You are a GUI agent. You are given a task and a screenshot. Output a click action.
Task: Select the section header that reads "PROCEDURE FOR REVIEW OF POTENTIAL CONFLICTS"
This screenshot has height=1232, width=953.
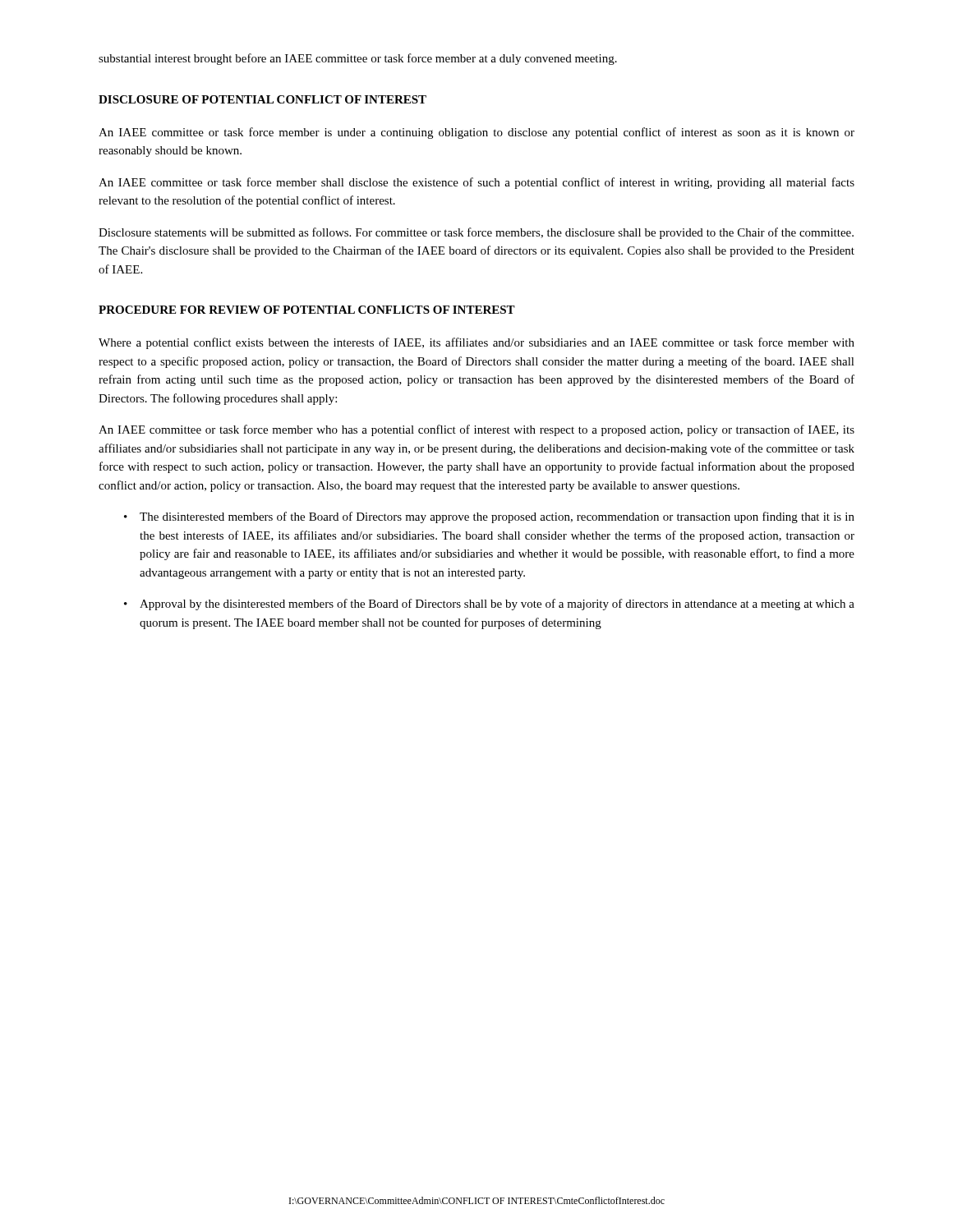click(x=307, y=310)
